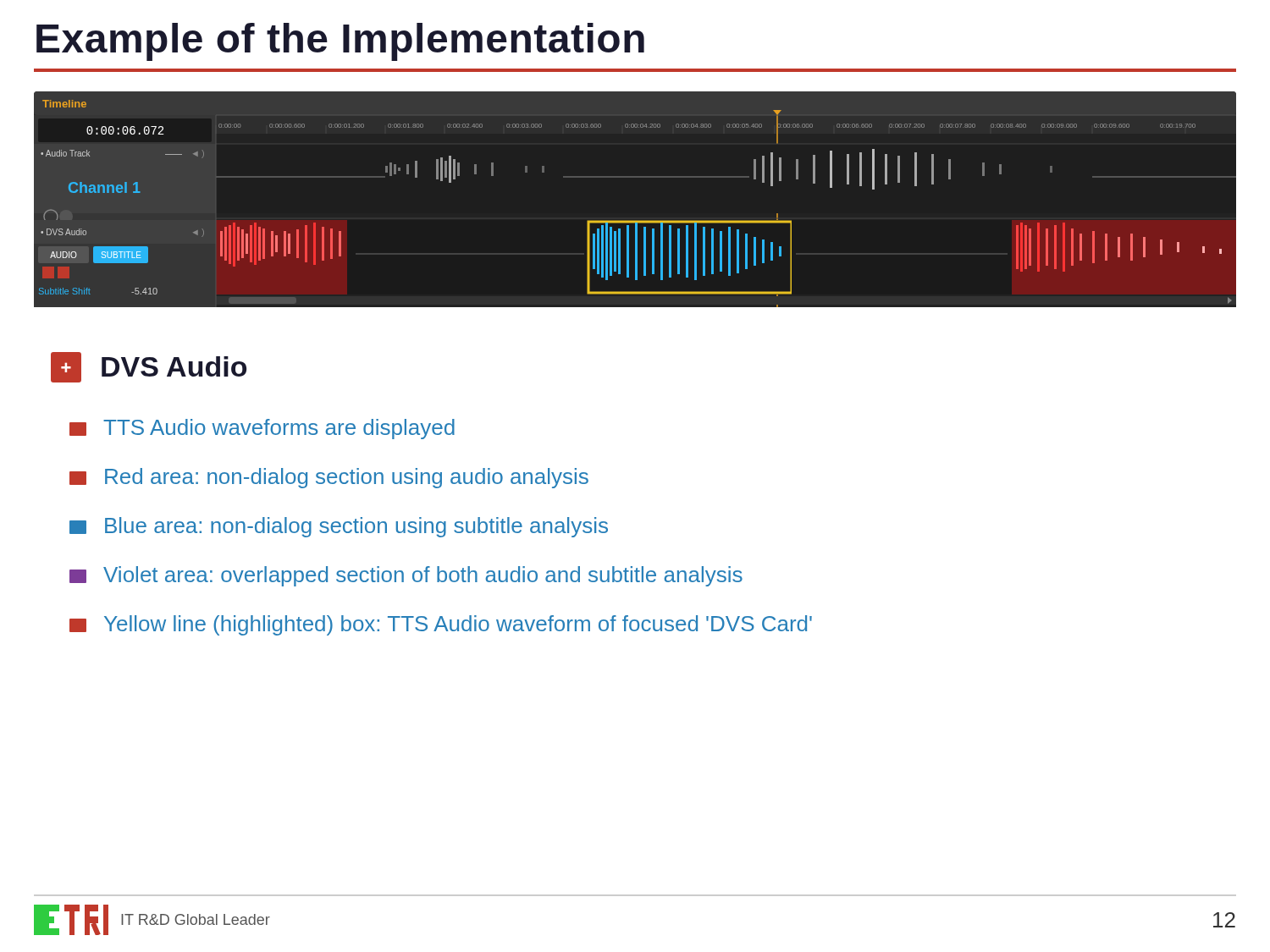Locate the list item that reads "Blue area: non-dialog section using subtitle analysis"
1270x952 pixels.
coord(338,526)
